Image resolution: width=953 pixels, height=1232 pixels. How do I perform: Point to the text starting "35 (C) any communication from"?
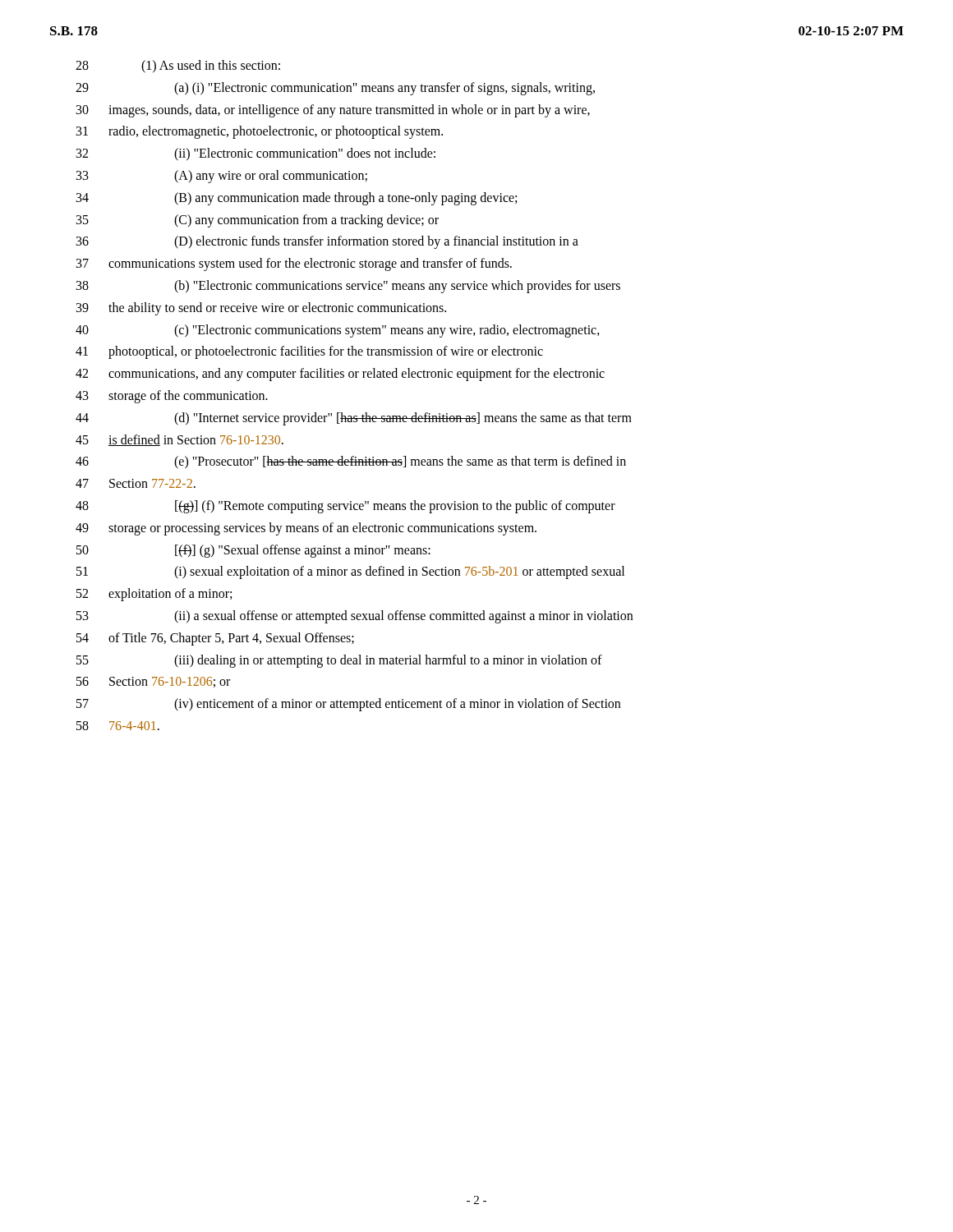pyautogui.click(x=258, y=221)
